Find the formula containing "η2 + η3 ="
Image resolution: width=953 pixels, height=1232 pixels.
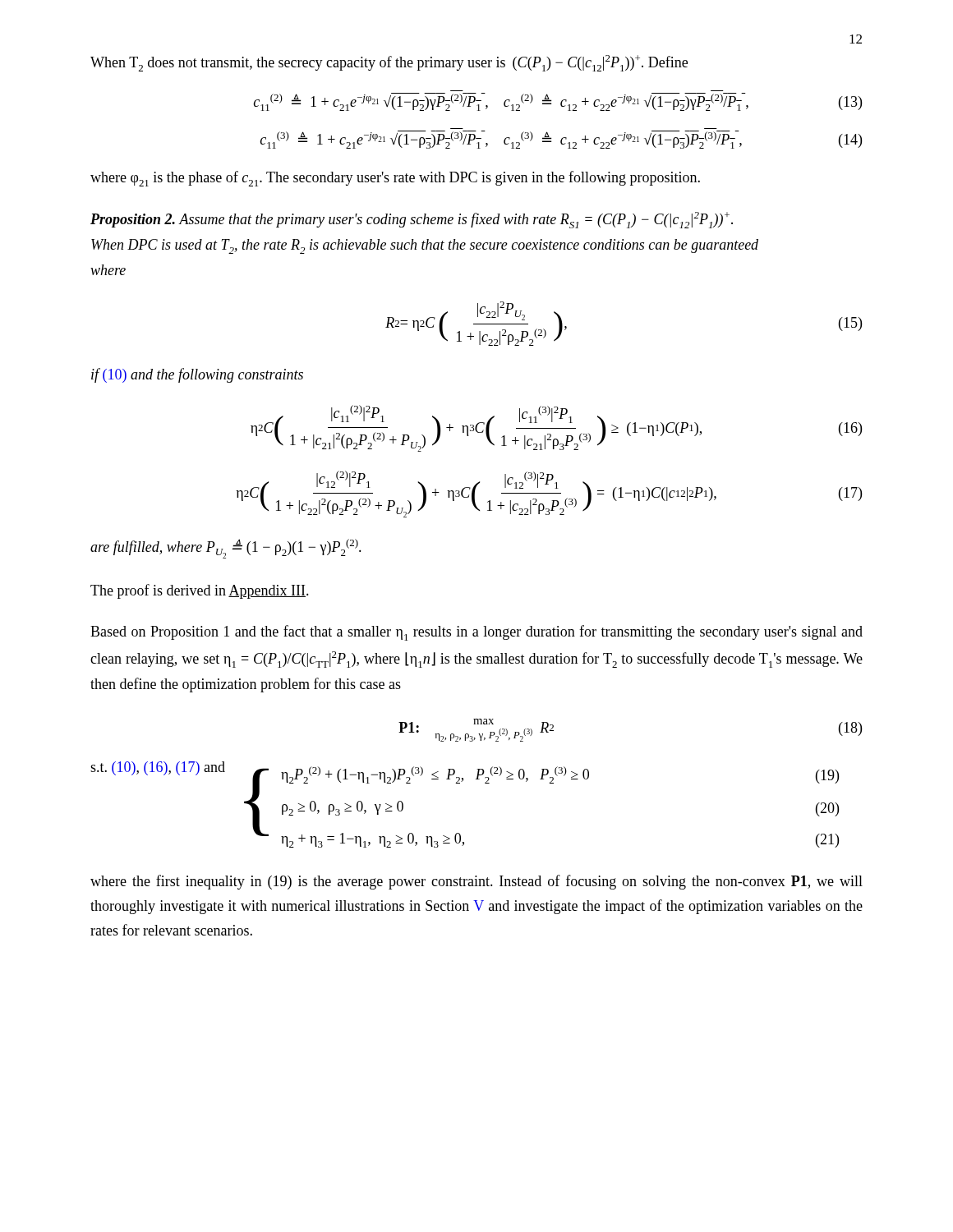click(364, 841)
